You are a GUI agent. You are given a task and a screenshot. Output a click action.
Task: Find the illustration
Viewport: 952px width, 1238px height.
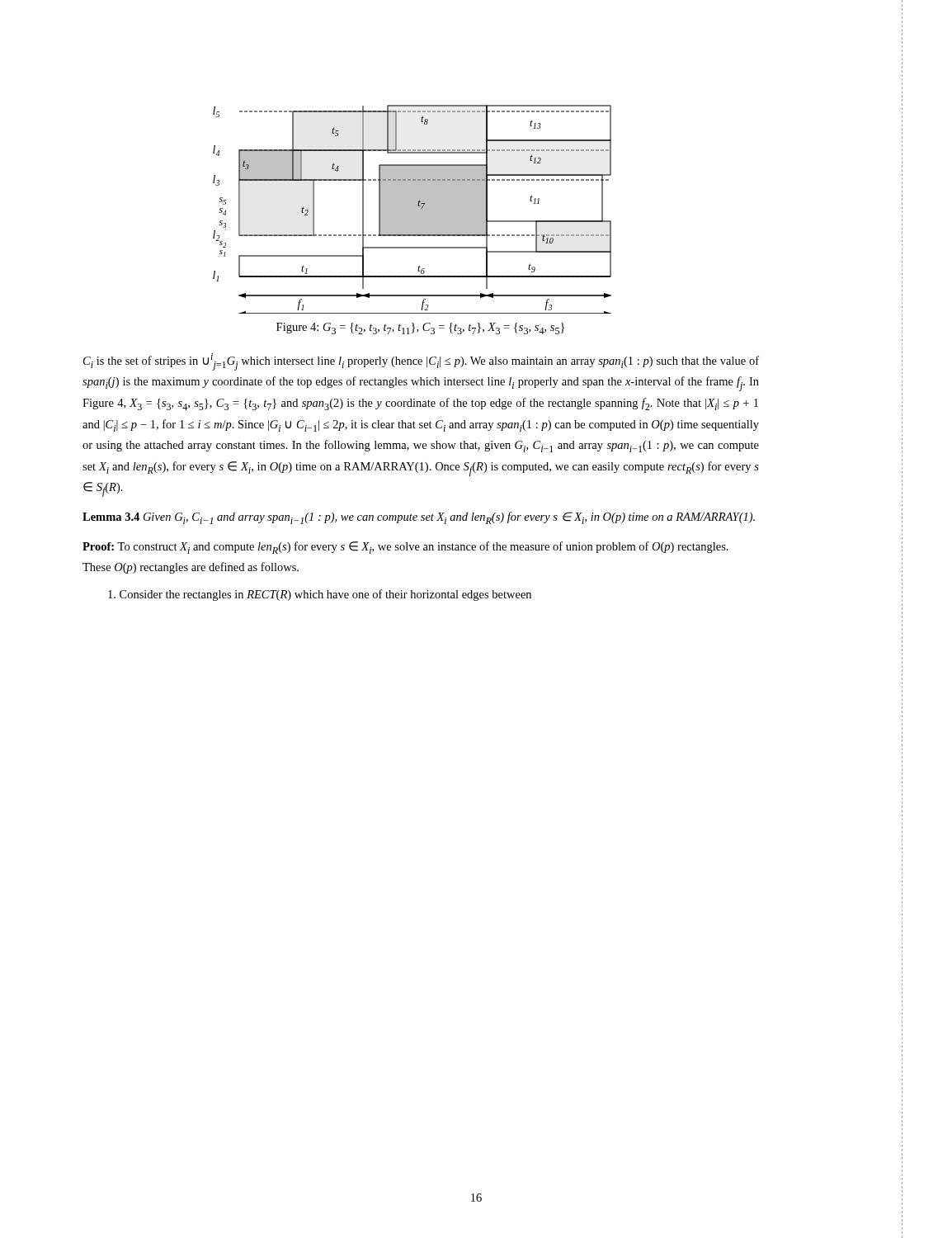click(421, 173)
